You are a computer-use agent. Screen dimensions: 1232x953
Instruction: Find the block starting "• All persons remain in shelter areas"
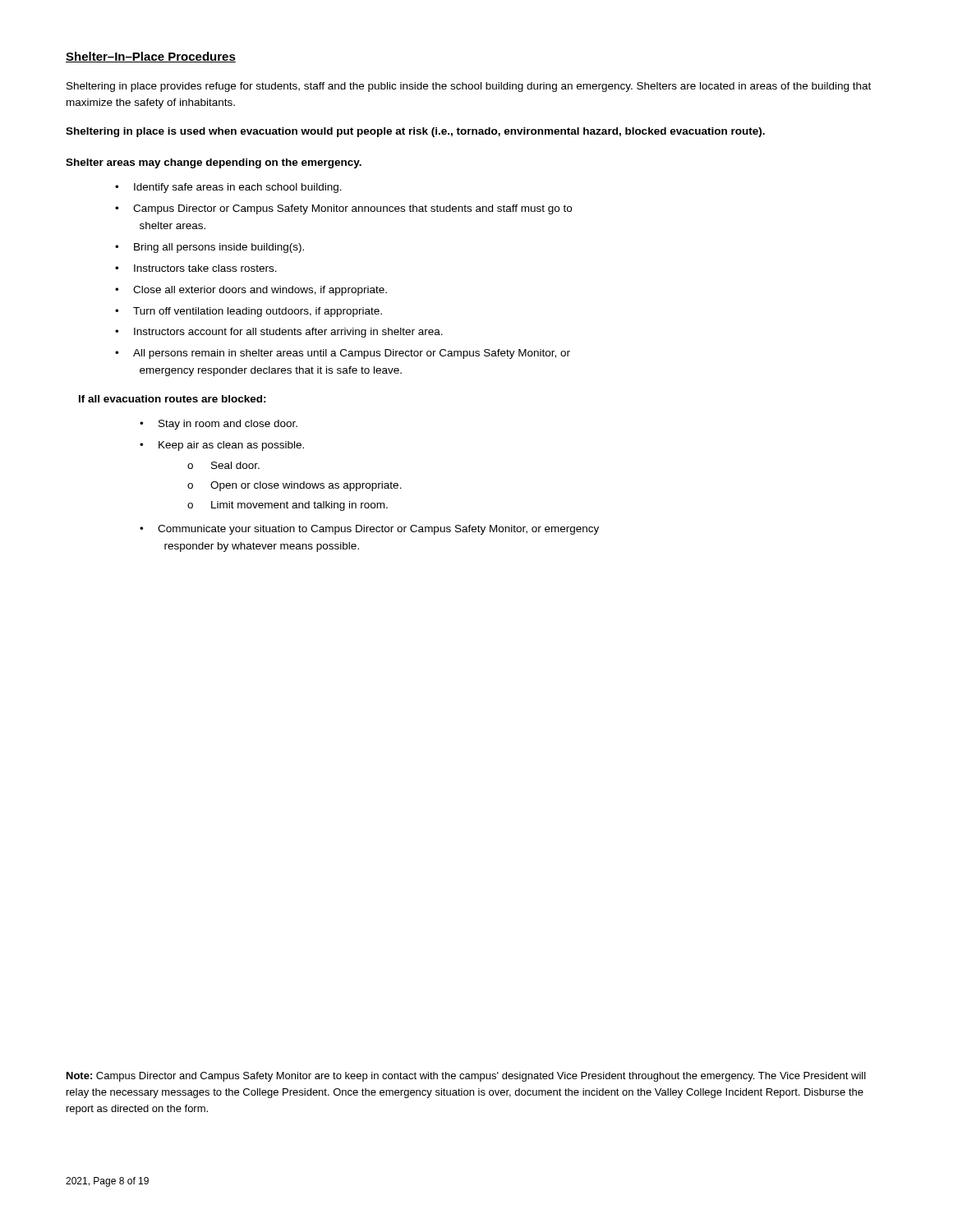tap(501, 362)
